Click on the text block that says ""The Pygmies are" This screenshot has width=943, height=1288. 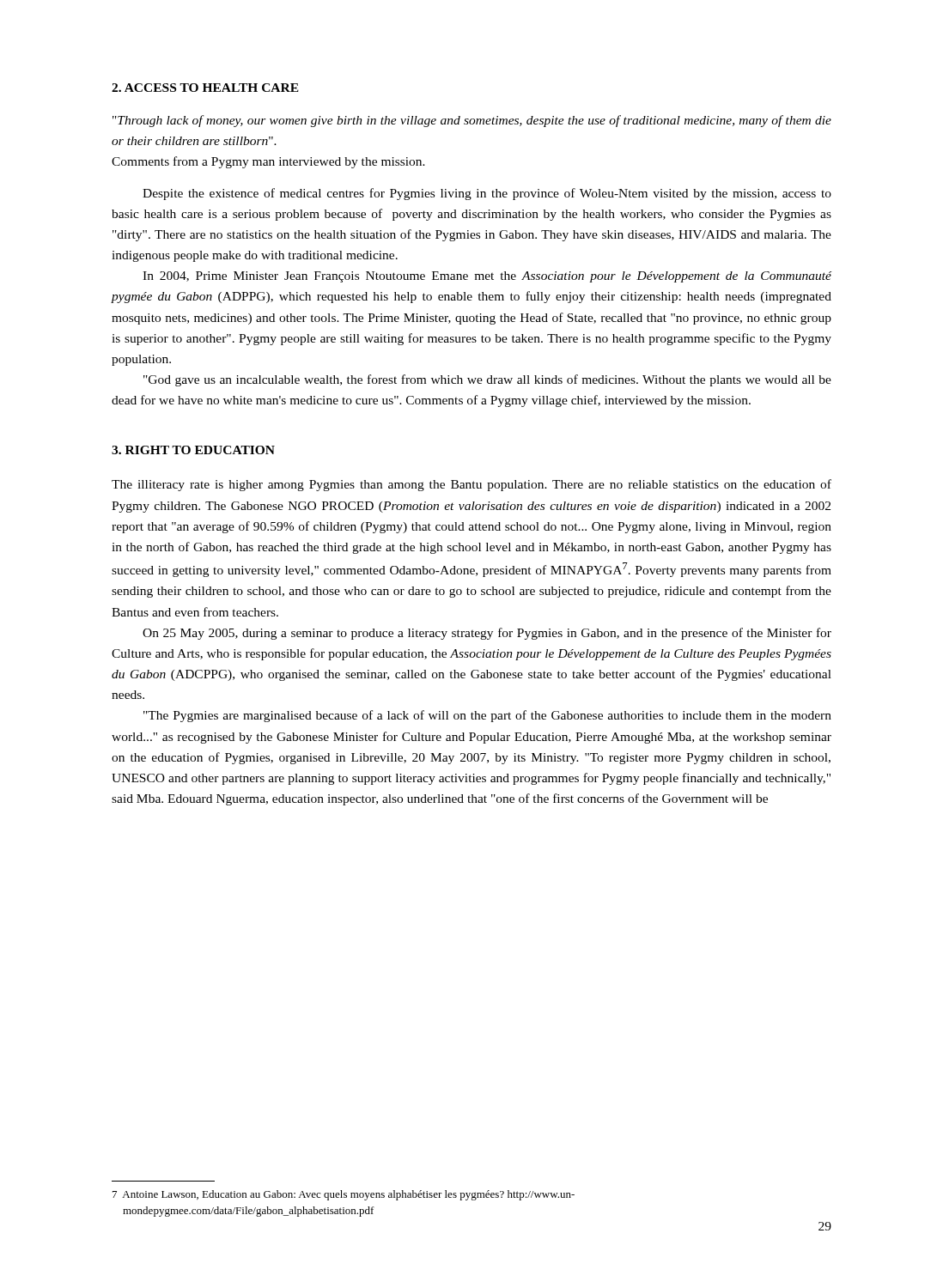[472, 757]
